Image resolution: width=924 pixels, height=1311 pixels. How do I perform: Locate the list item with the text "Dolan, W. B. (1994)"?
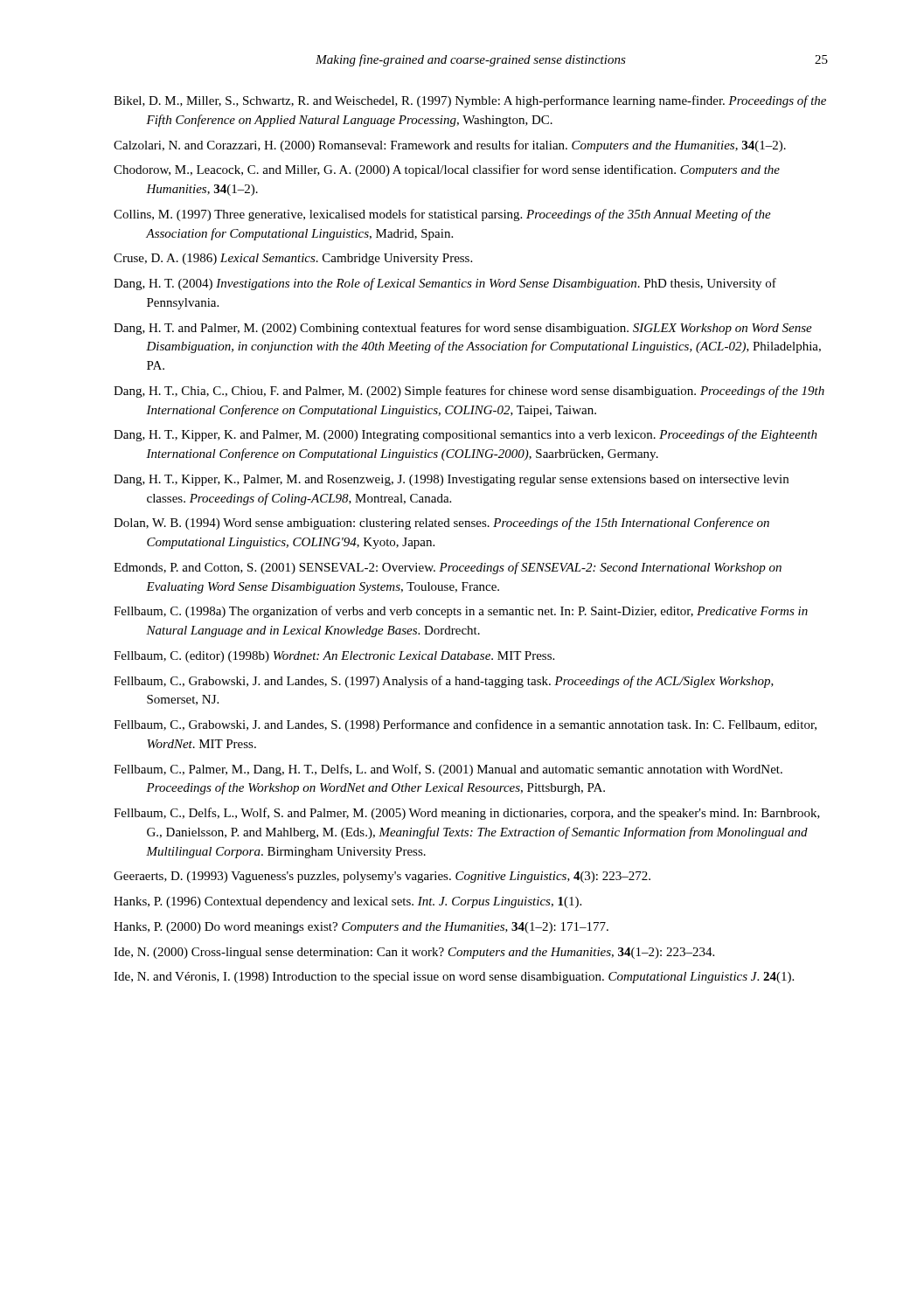442,532
